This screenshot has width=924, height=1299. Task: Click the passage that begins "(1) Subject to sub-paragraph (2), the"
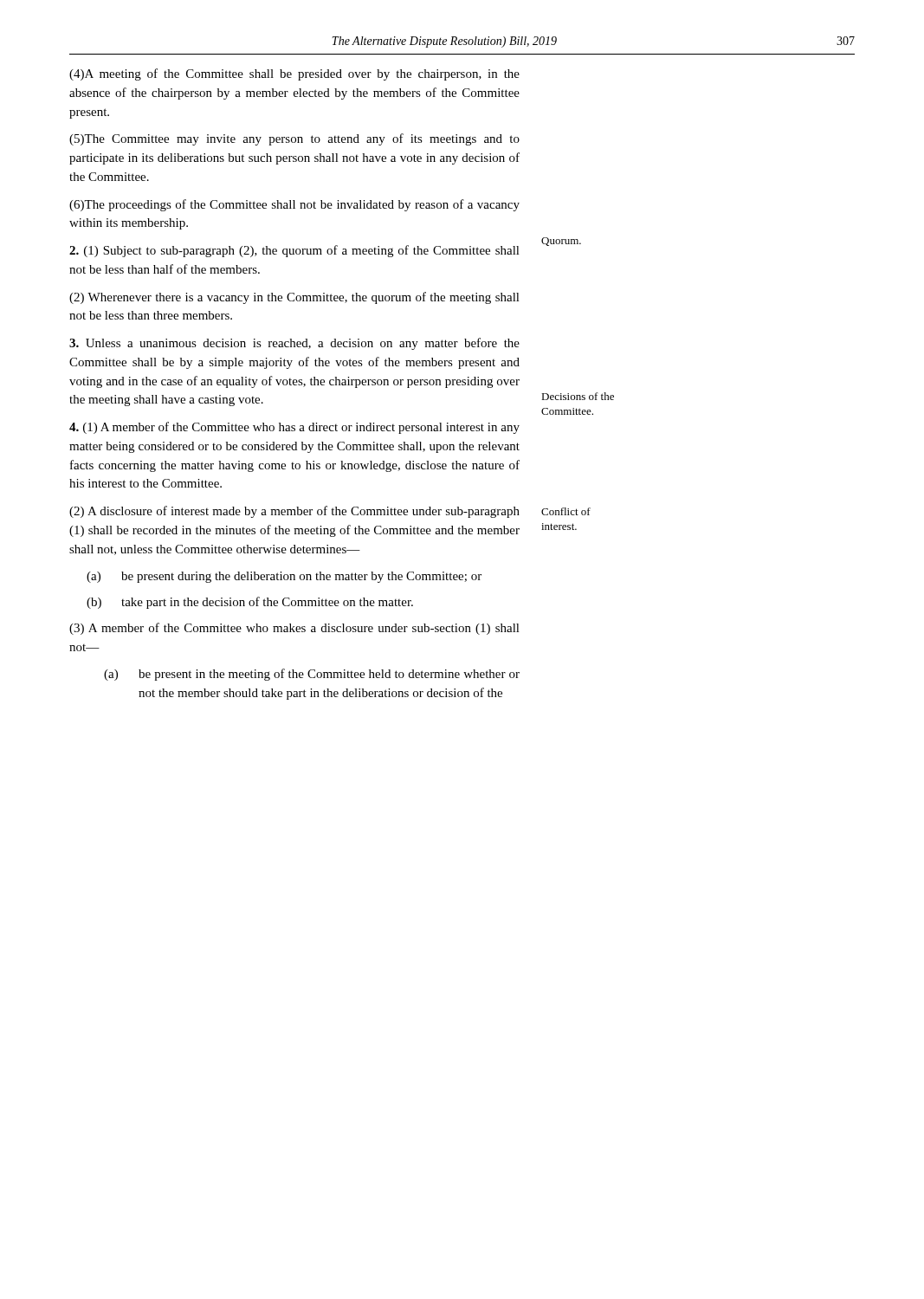click(x=294, y=260)
